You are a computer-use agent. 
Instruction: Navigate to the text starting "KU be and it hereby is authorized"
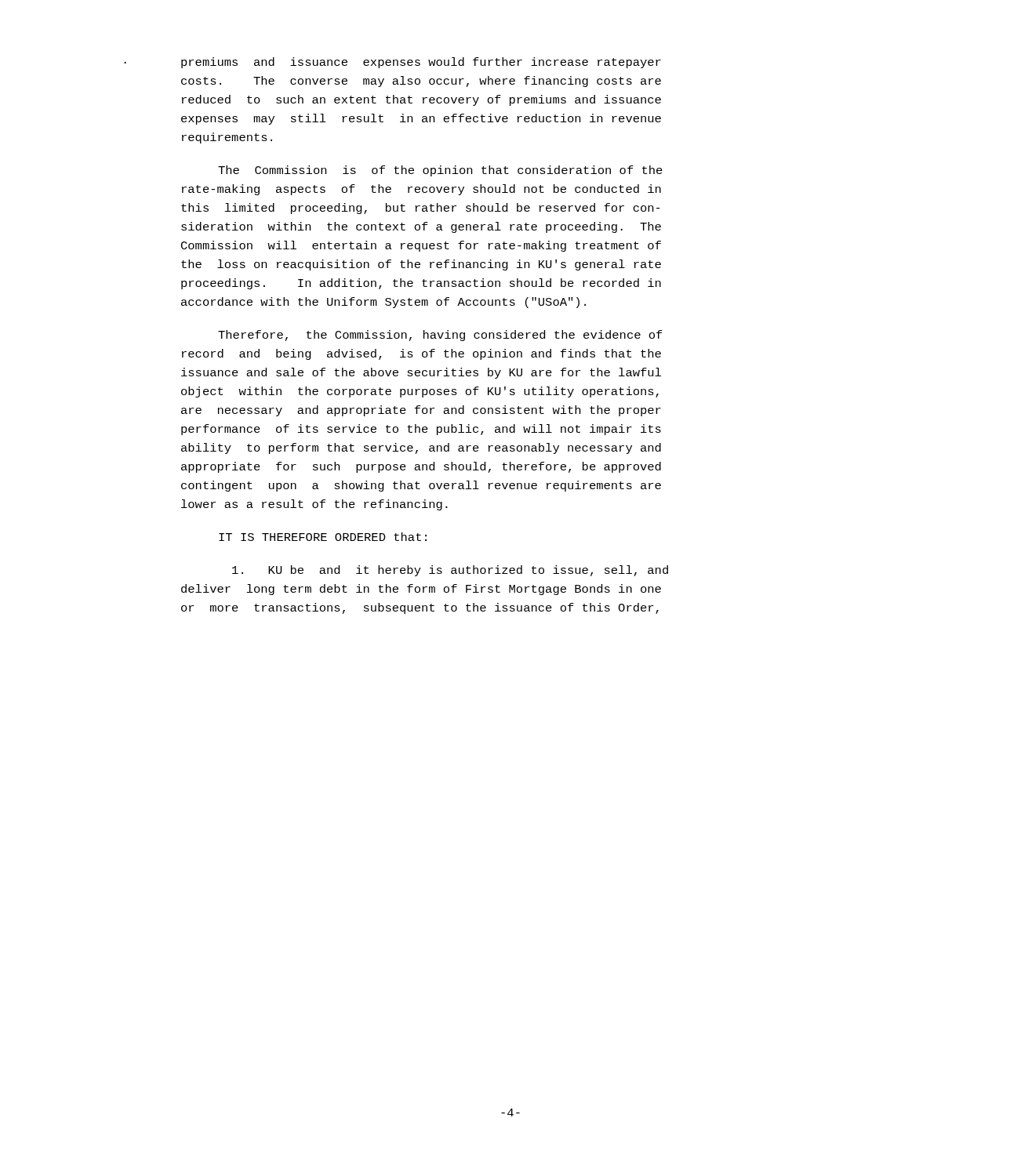[425, 590]
